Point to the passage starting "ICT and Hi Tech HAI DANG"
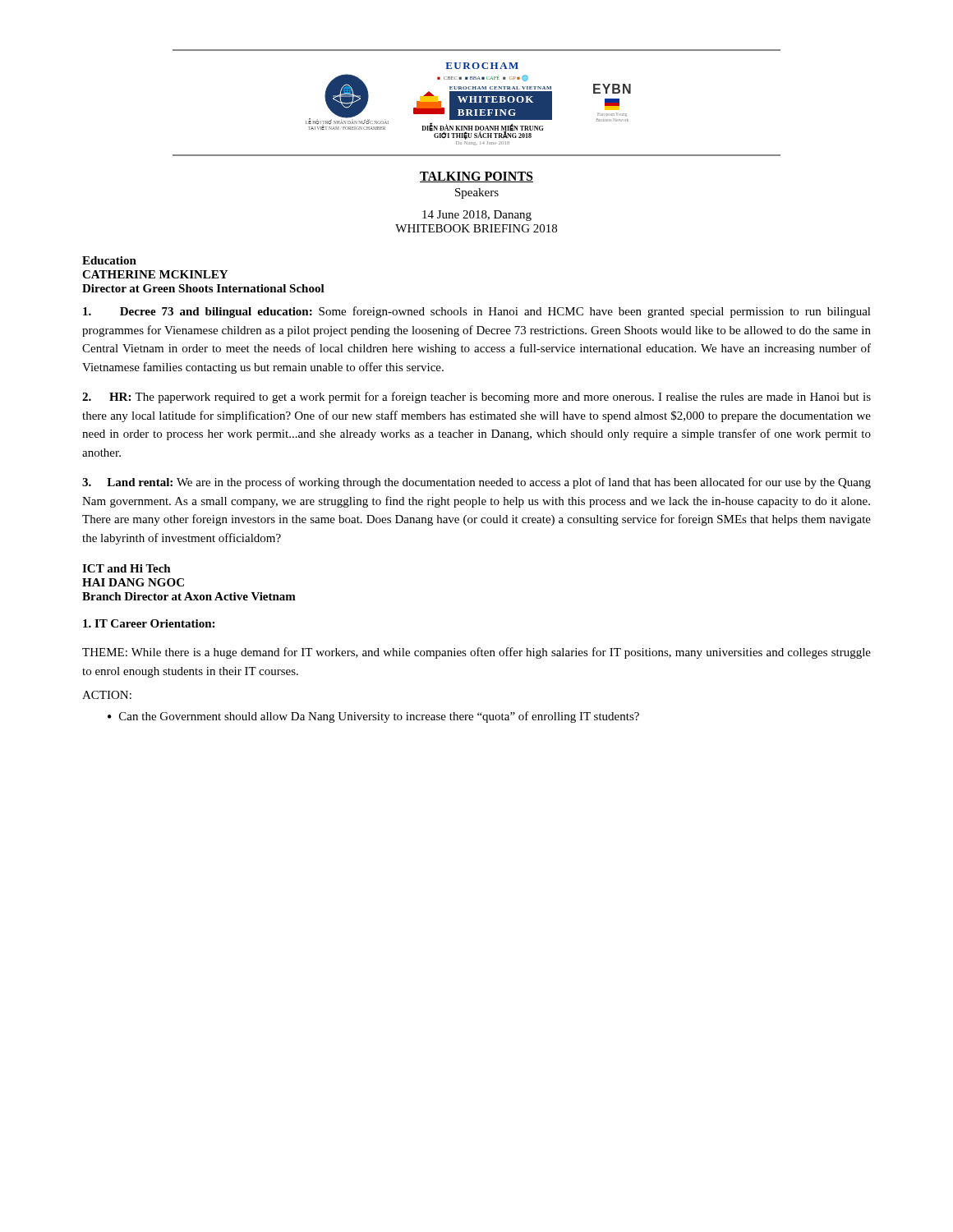 pyautogui.click(x=127, y=568)
